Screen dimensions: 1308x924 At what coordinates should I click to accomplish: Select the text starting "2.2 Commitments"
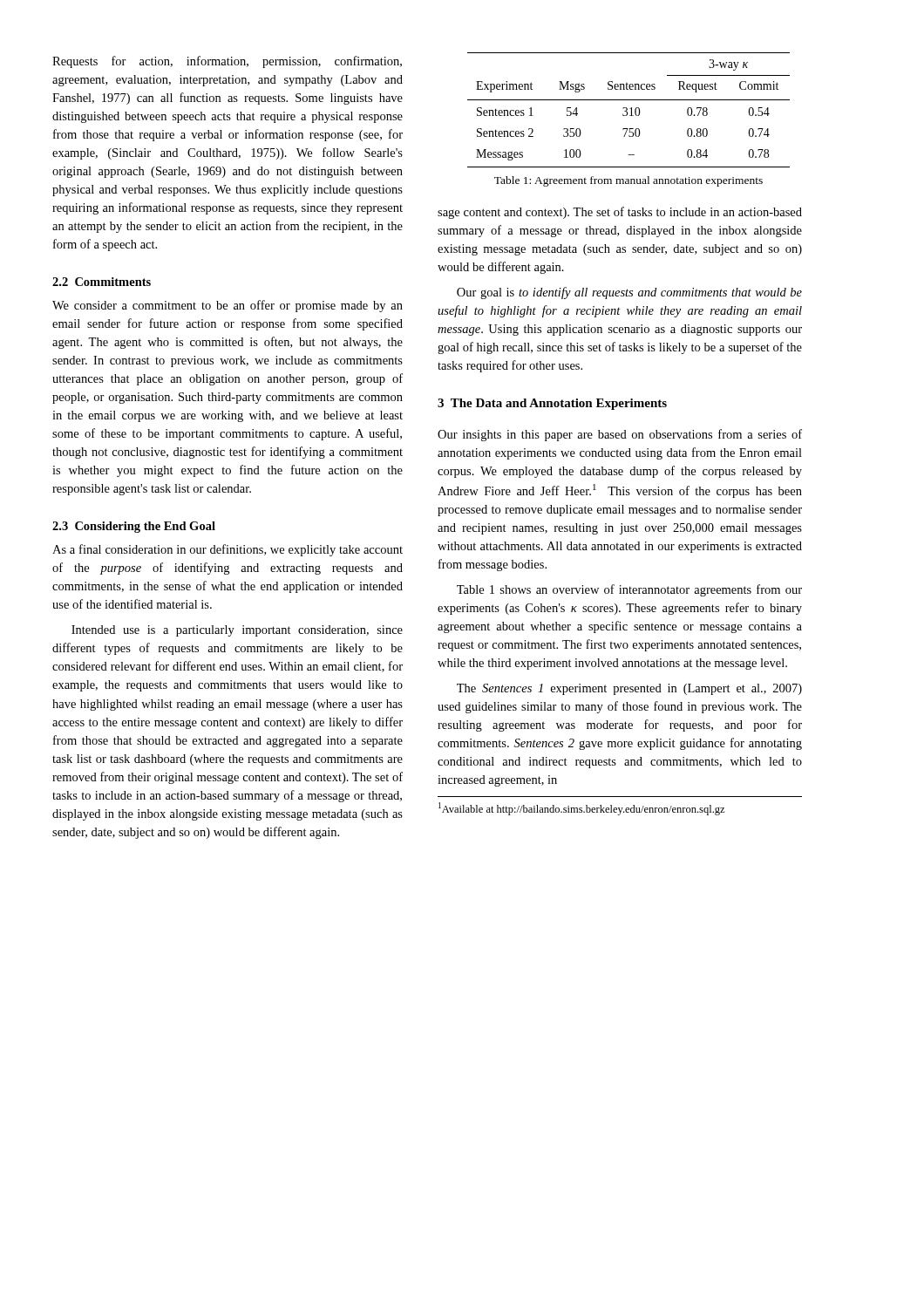[102, 282]
